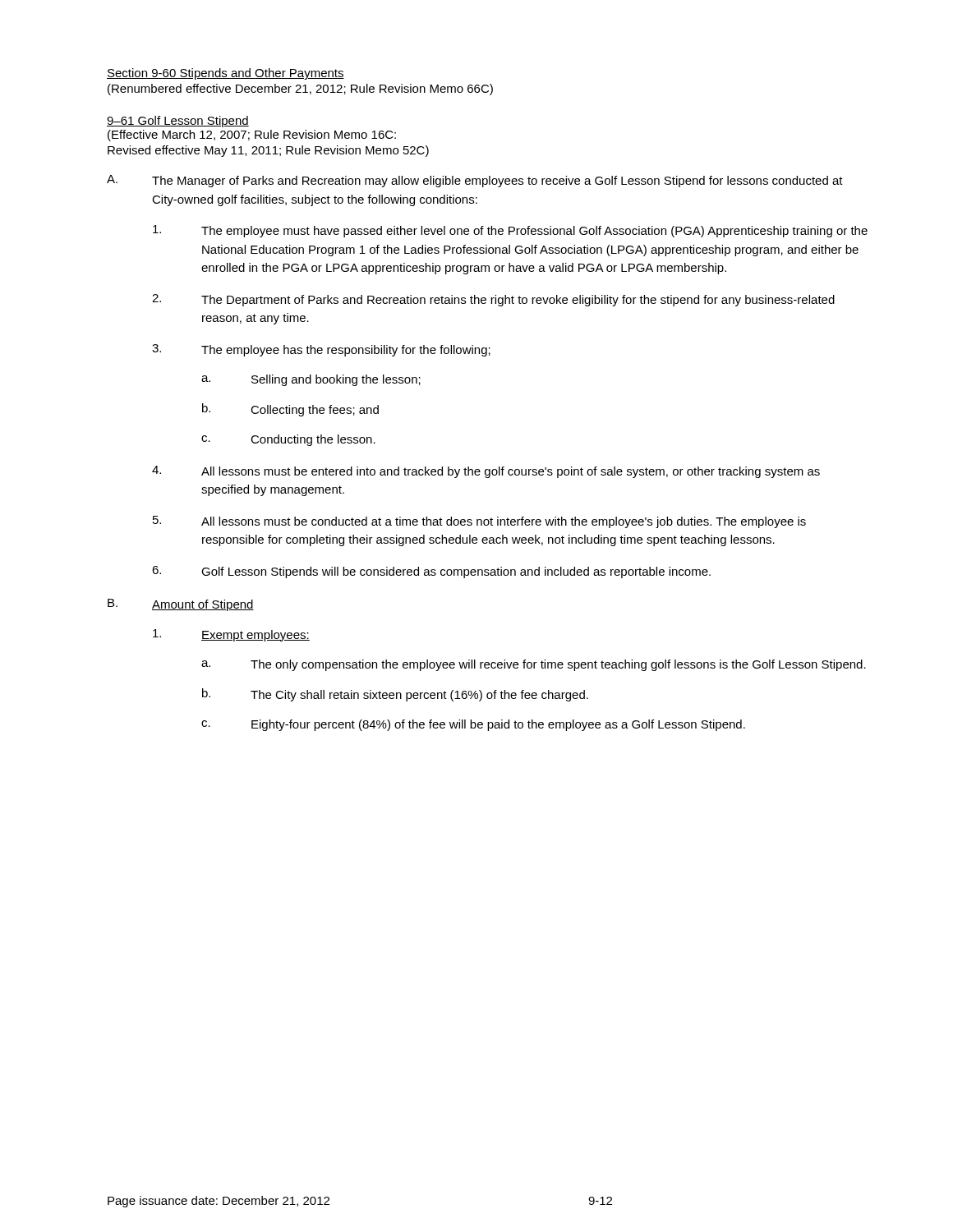Where does it say "Exempt employees:"?
The width and height of the screenshot is (953, 1232).
(231, 635)
